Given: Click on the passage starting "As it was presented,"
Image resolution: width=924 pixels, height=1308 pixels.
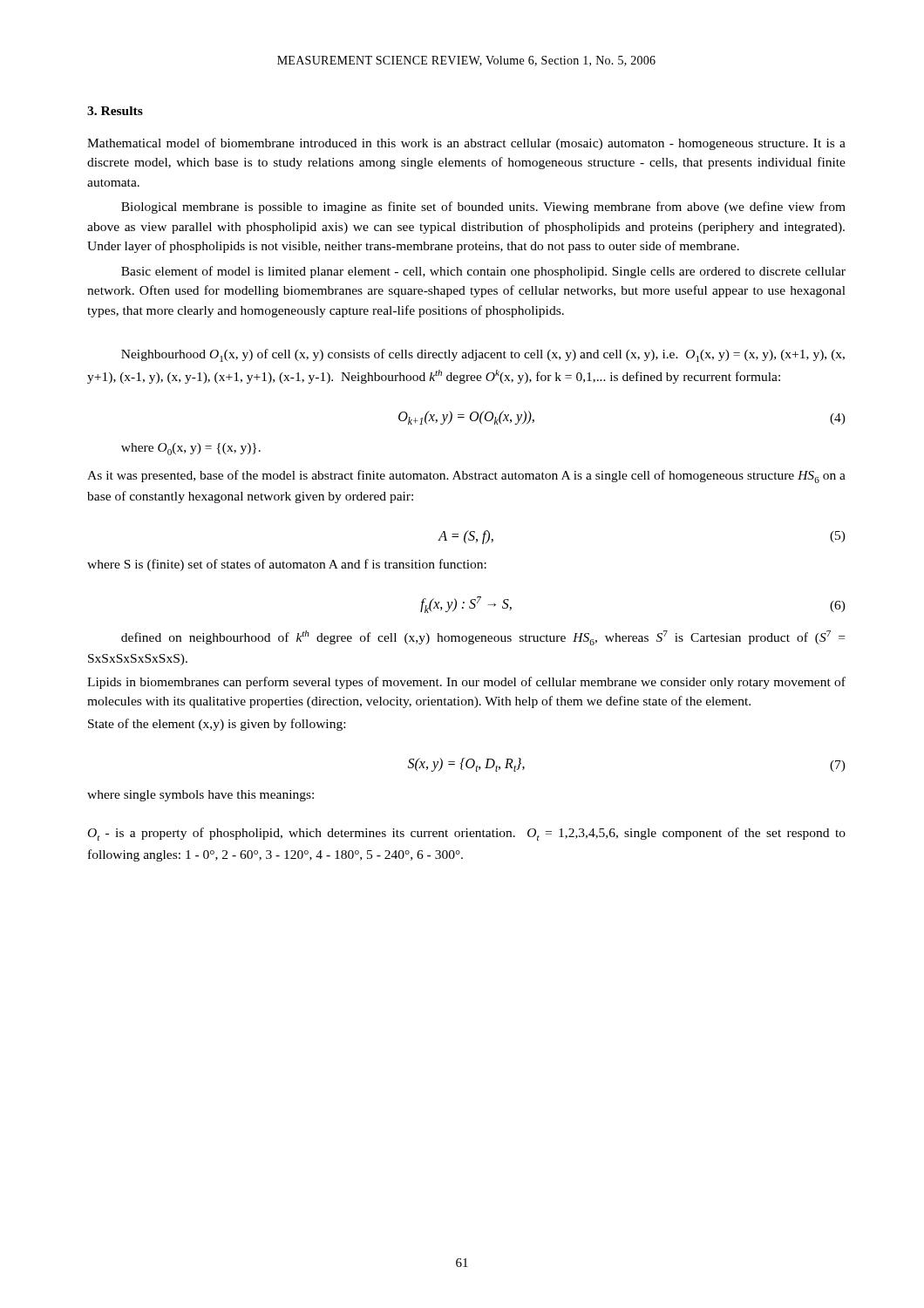Looking at the screenshot, I should 466,485.
